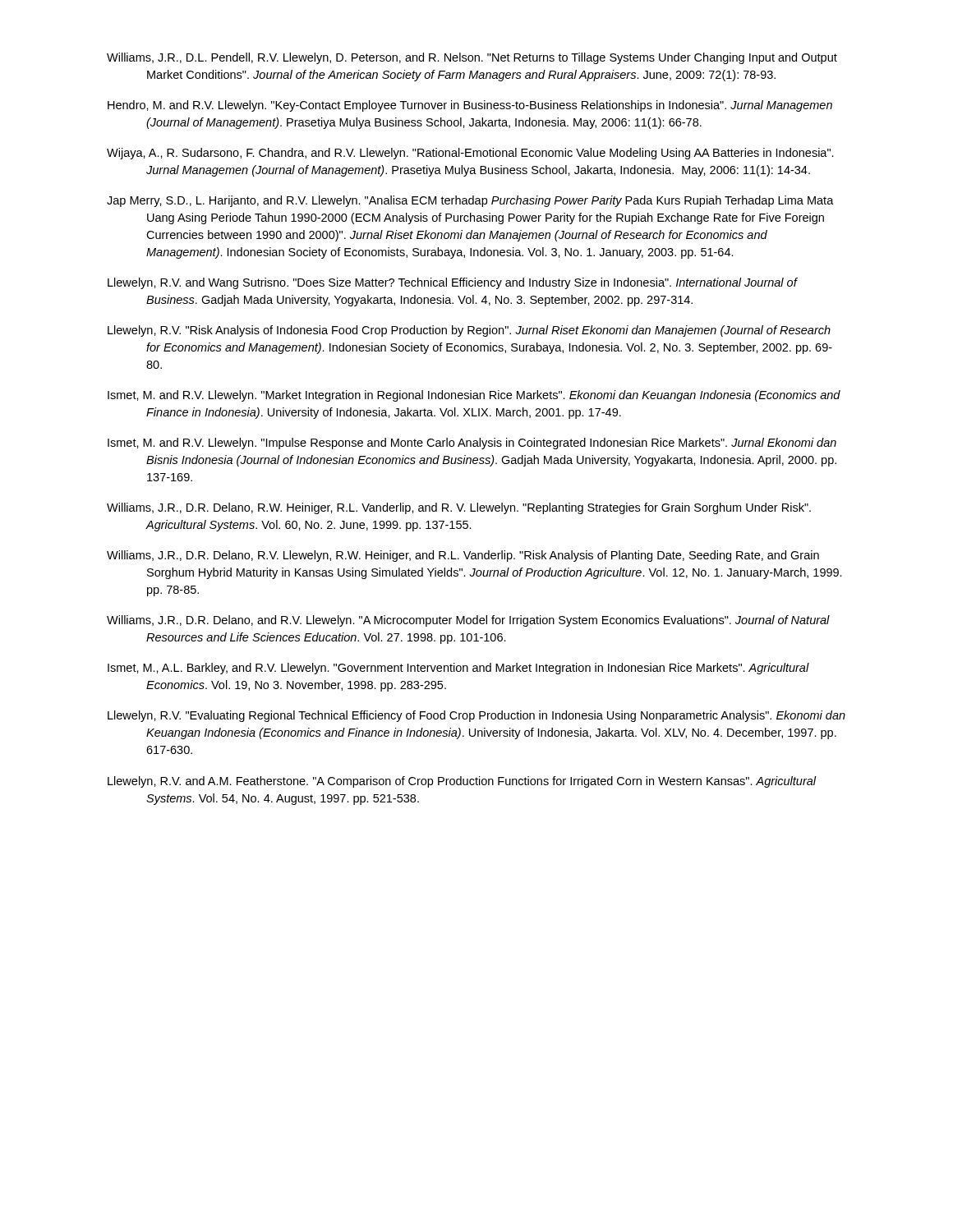Select the element starting "Ismet, M., A.L."
Viewport: 953px width, 1232px height.
(458, 677)
